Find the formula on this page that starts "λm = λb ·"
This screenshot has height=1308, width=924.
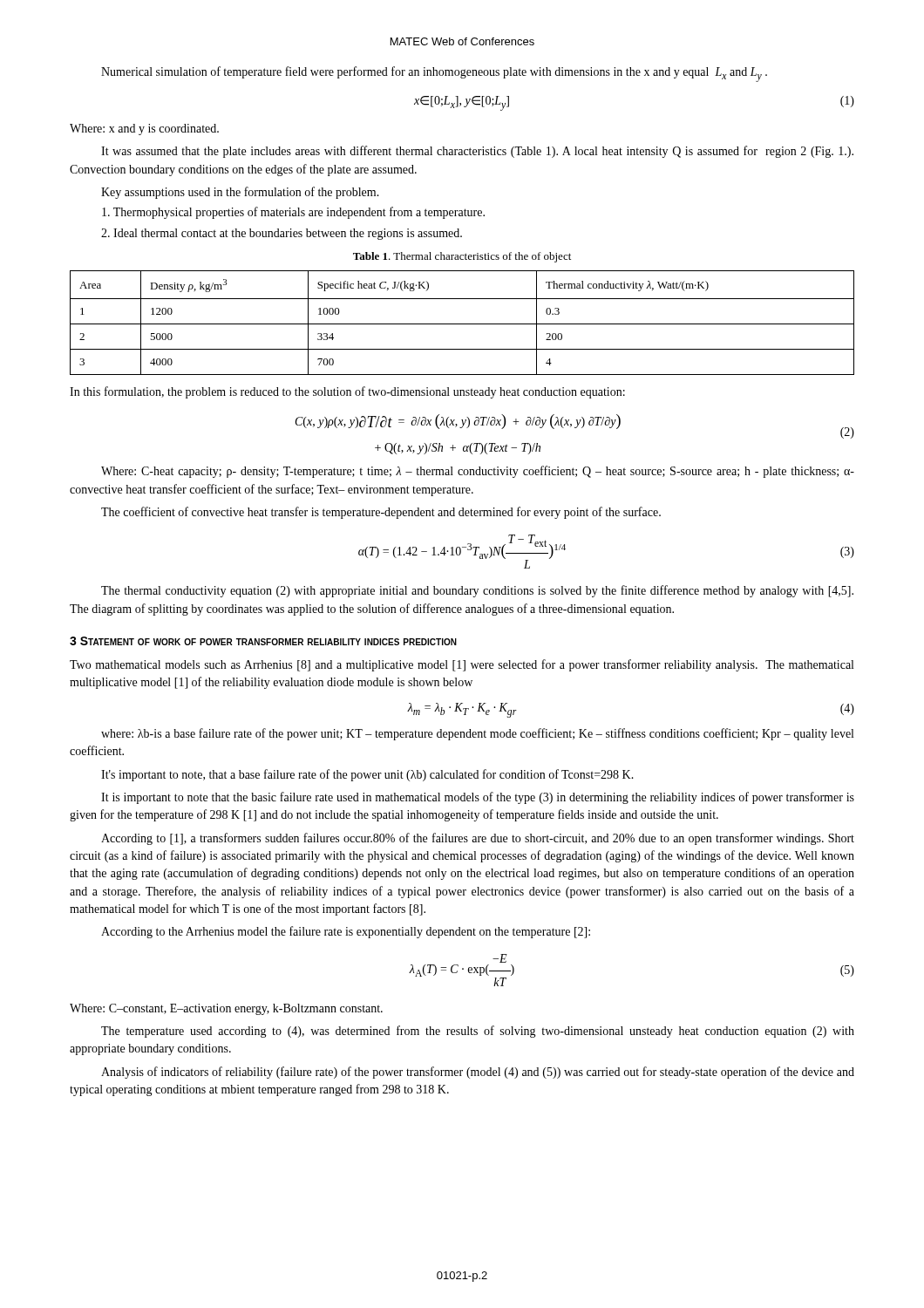tap(461, 710)
